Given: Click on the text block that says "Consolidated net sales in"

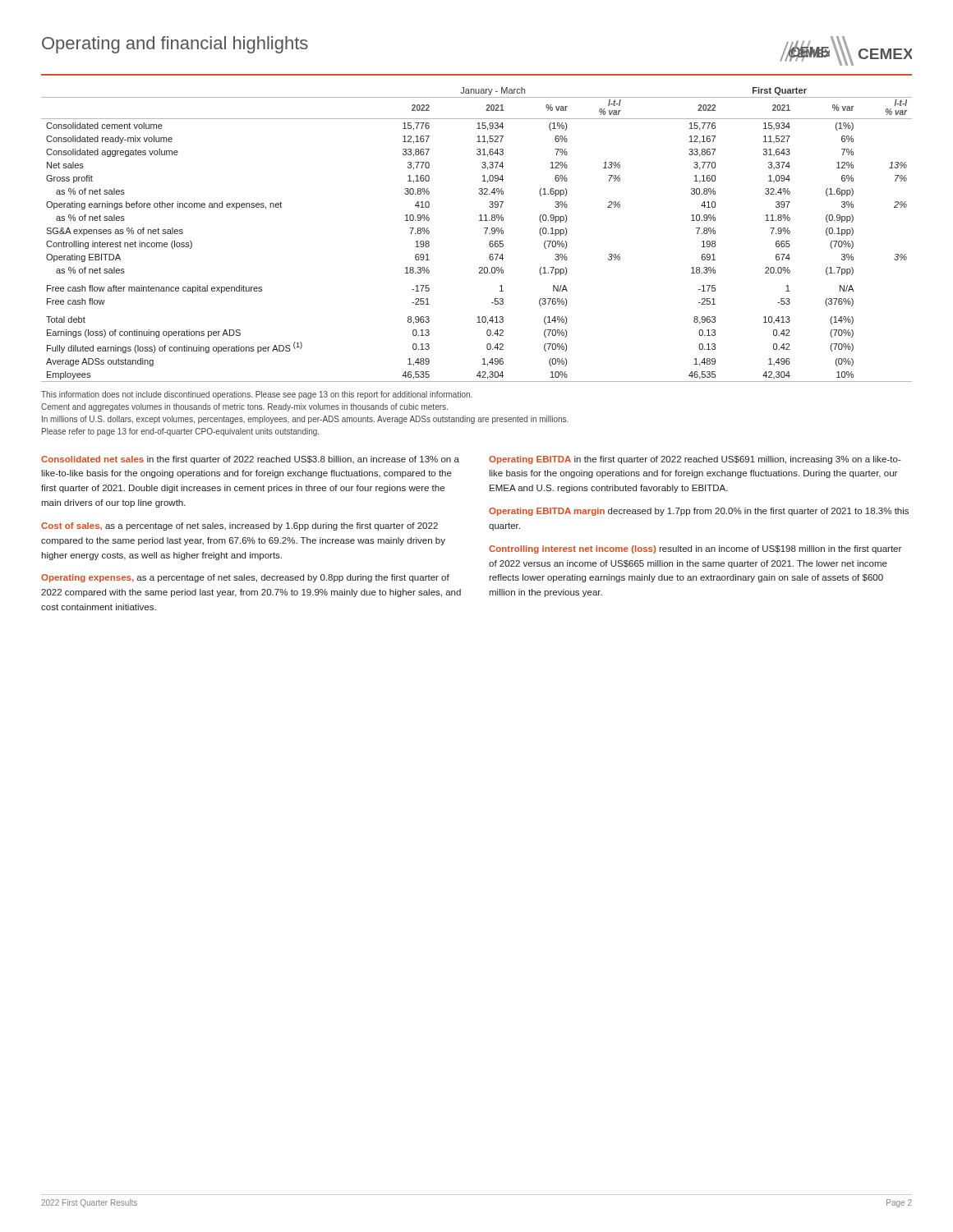Looking at the screenshot, I should pos(250,481).
